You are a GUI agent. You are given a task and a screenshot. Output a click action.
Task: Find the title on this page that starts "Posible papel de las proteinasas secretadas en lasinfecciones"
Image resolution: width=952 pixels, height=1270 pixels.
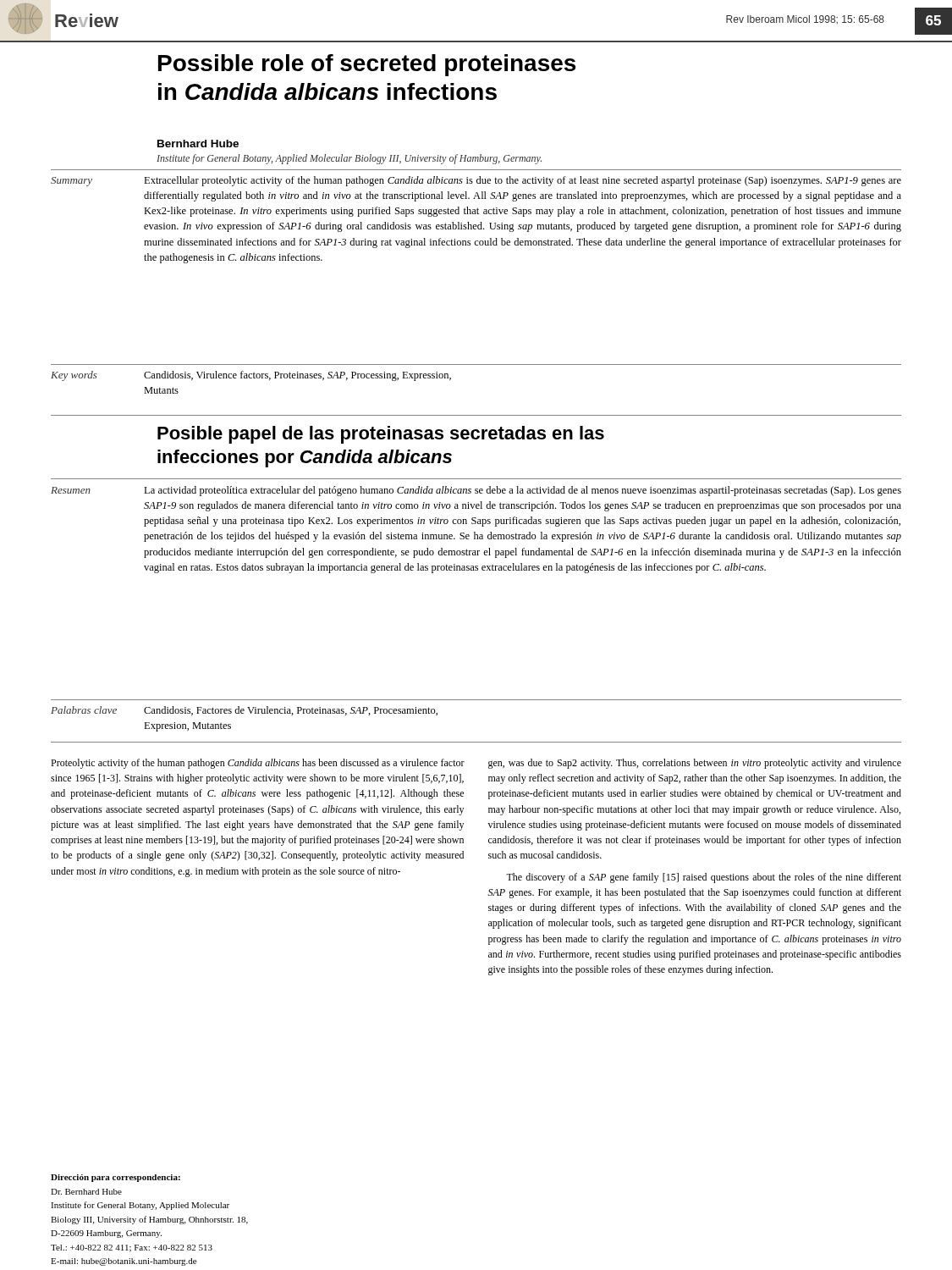click(529, 445)
